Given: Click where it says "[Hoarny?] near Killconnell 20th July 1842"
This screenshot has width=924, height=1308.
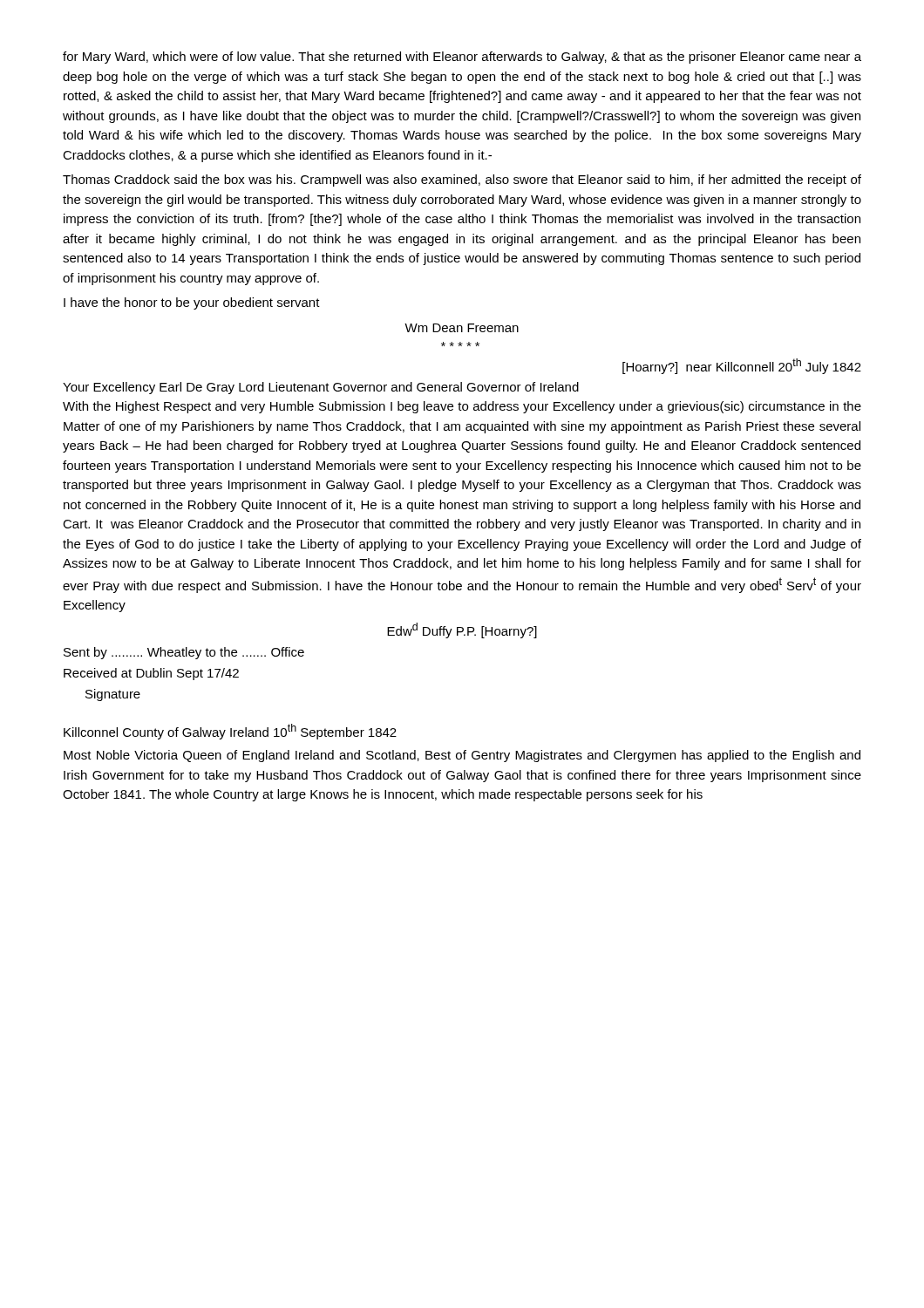Looking at the screenshot, I should 741,365.
